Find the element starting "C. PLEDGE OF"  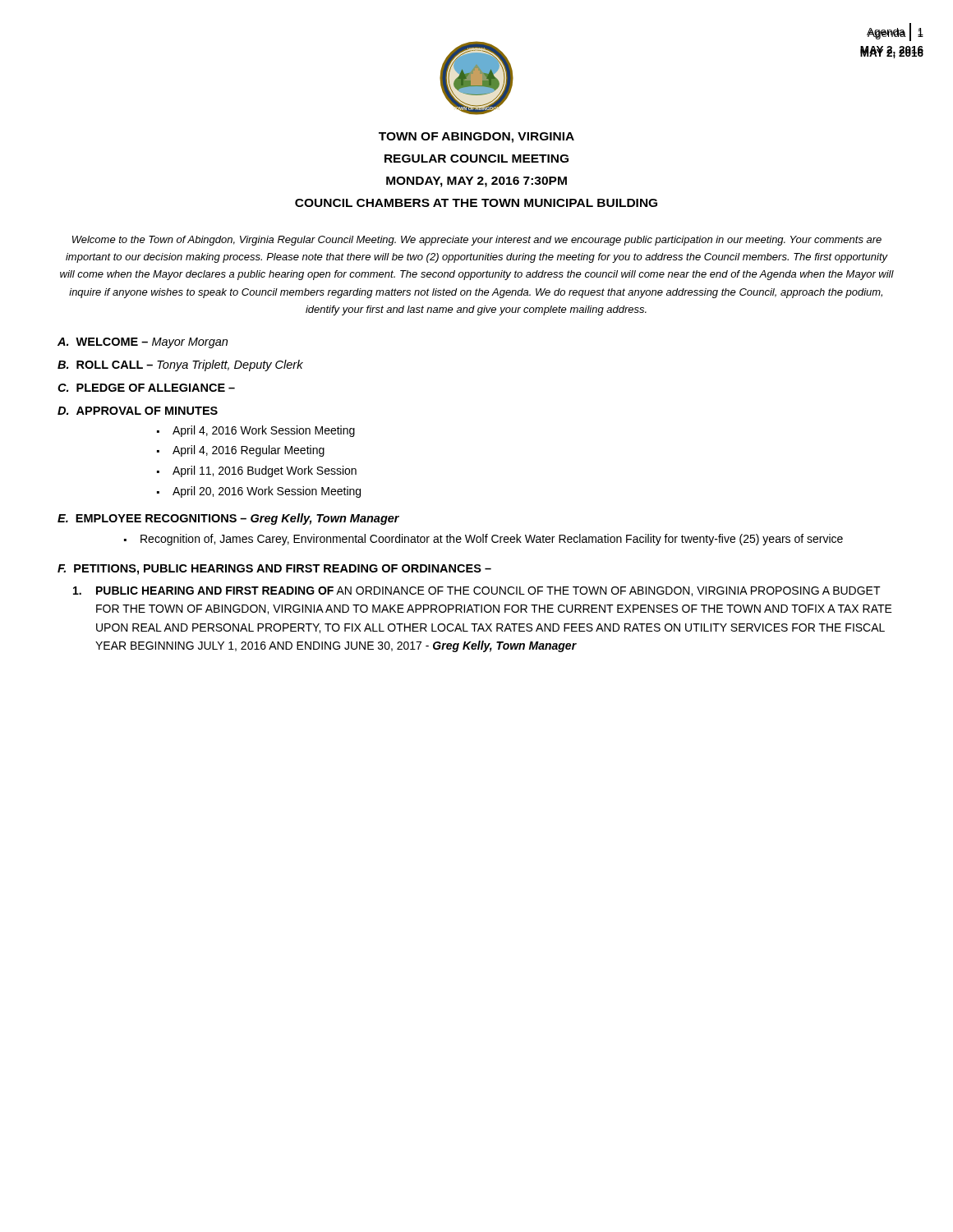pyautogui.click(x=146, y=387)
